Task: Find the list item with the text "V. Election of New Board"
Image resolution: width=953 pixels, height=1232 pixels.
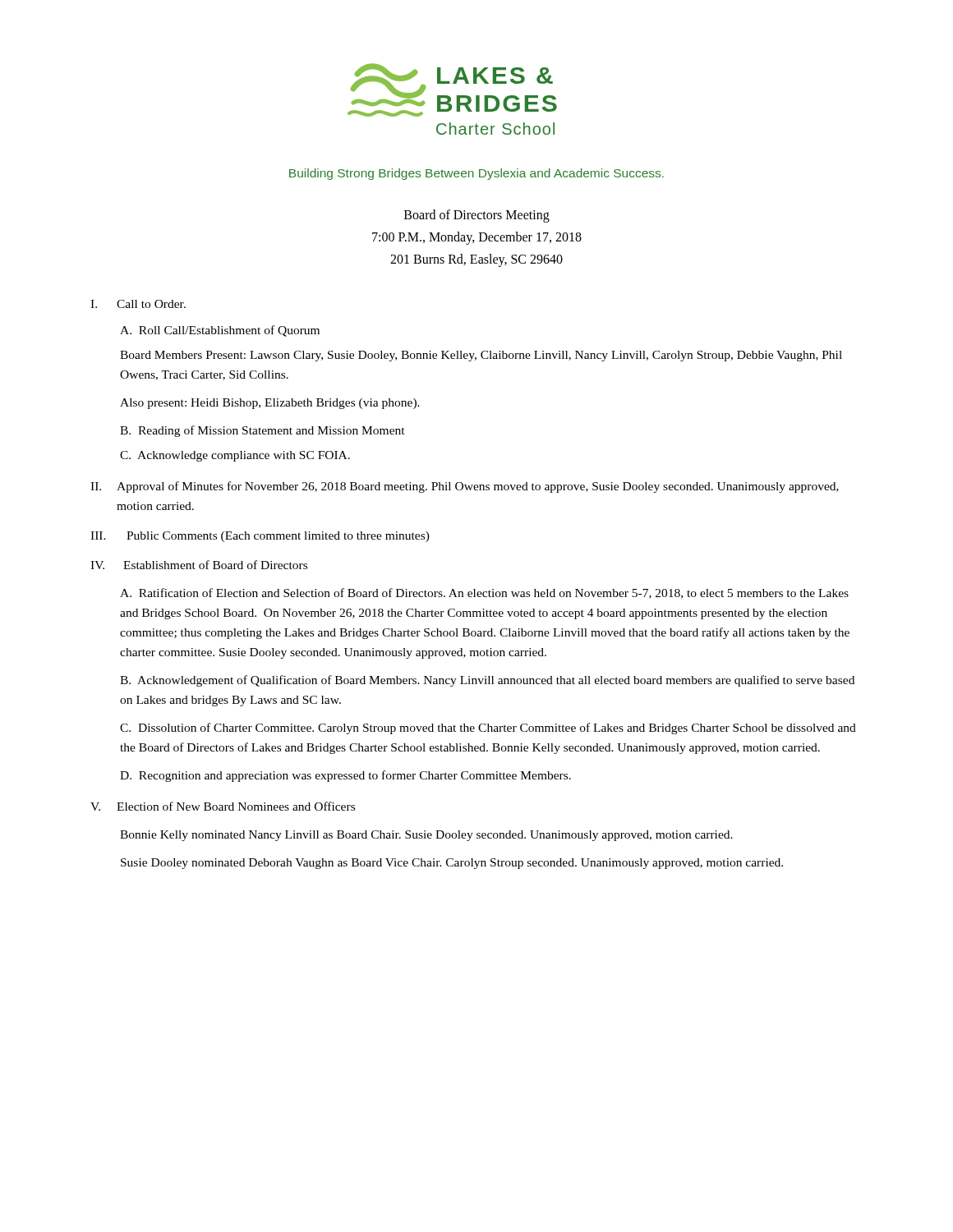Action: [223, 806]
